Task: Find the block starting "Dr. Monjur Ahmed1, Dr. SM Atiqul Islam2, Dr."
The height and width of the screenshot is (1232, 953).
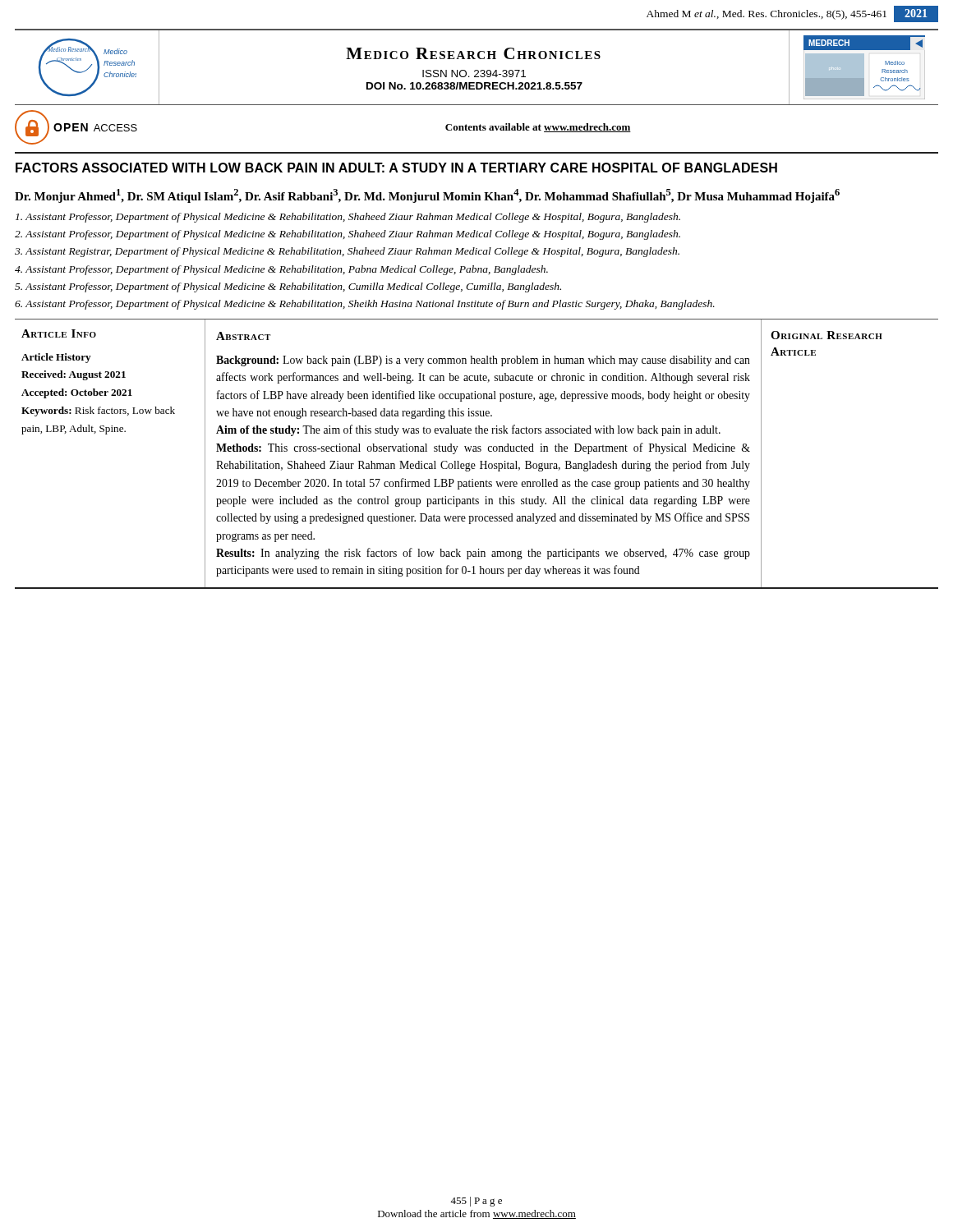Action: pos(476,195)
